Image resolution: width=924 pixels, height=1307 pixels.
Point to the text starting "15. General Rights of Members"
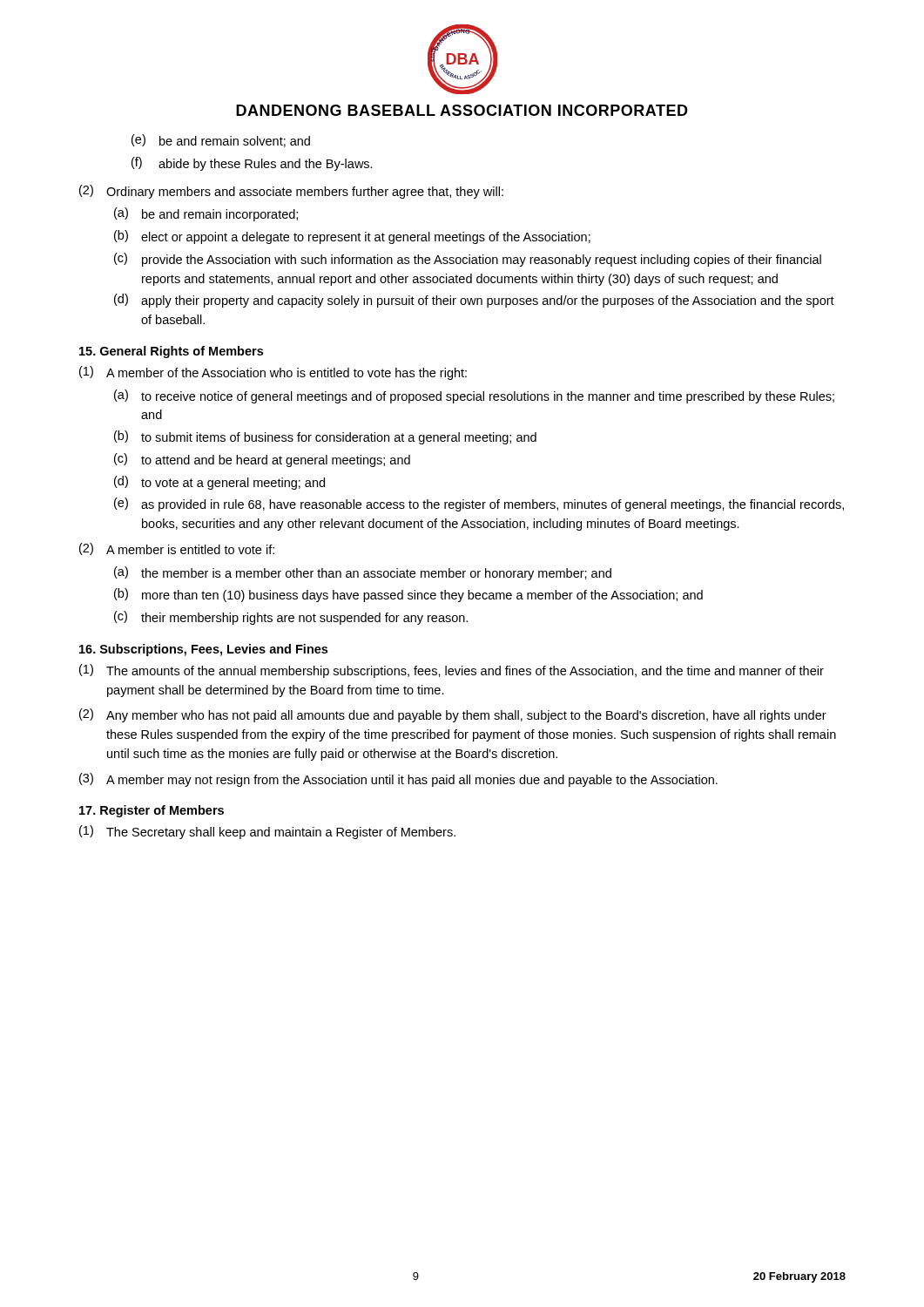171,351
